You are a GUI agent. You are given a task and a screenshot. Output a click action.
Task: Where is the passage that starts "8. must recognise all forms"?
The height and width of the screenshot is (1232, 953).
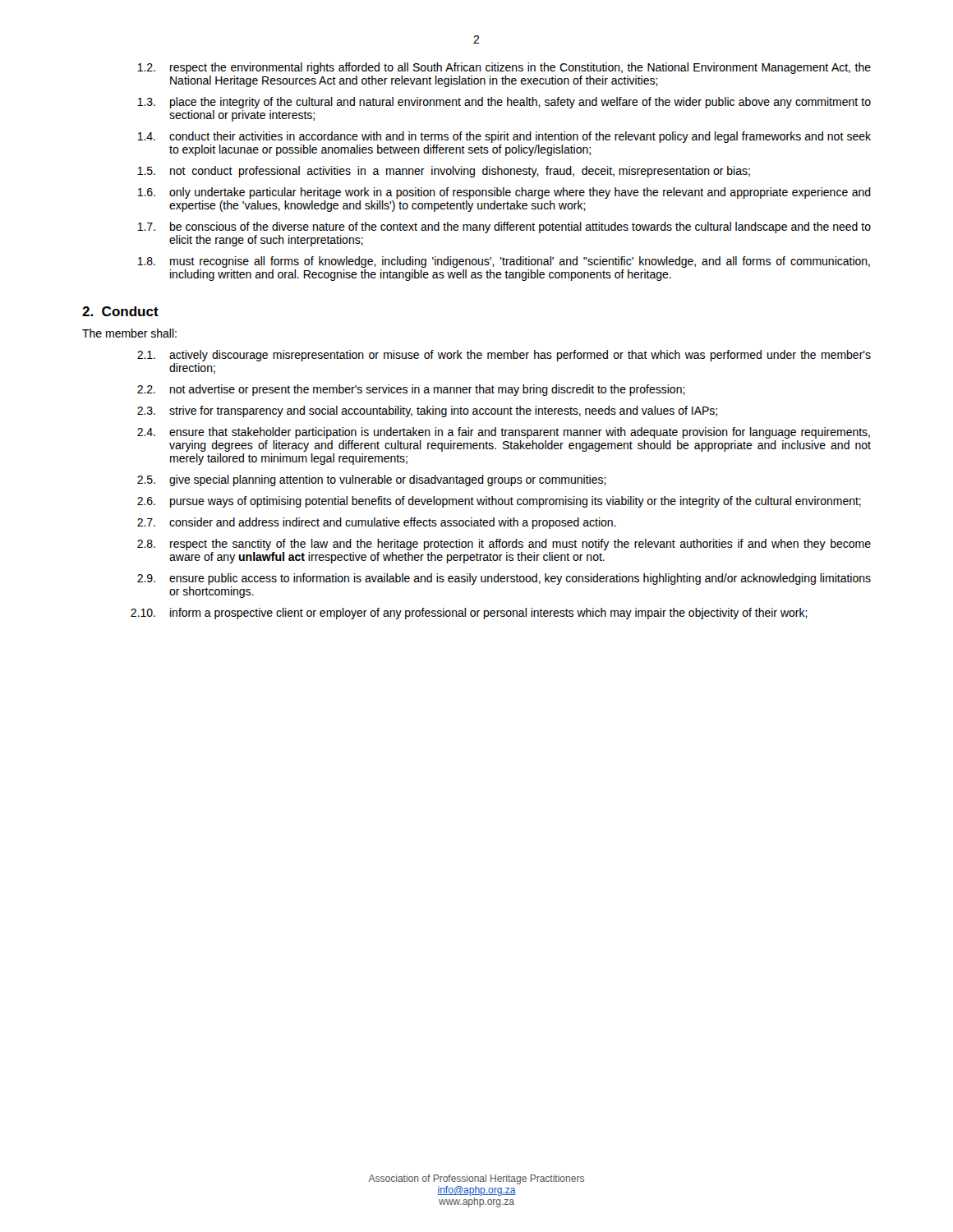489,268
